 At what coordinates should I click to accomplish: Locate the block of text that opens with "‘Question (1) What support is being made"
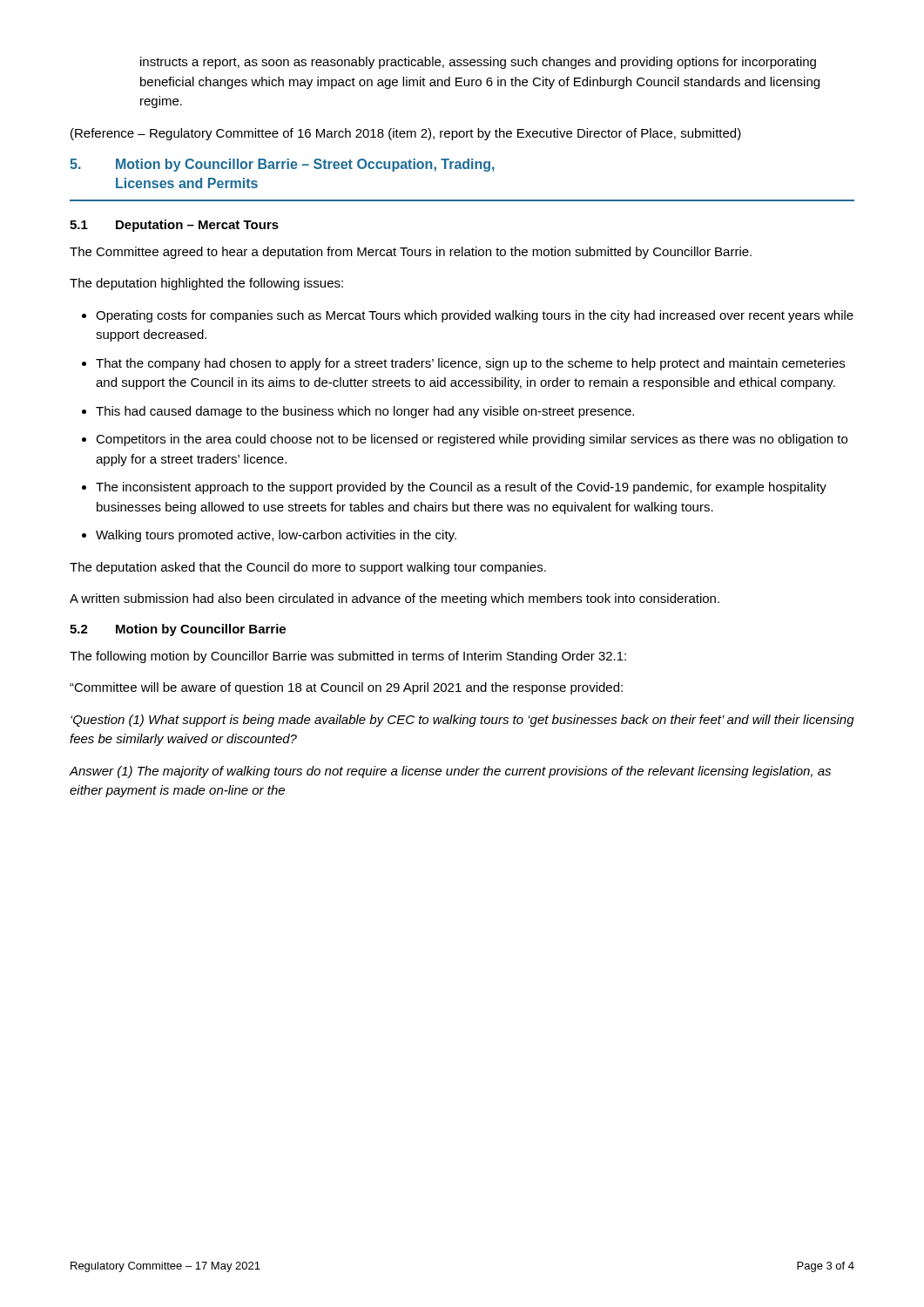462,729
